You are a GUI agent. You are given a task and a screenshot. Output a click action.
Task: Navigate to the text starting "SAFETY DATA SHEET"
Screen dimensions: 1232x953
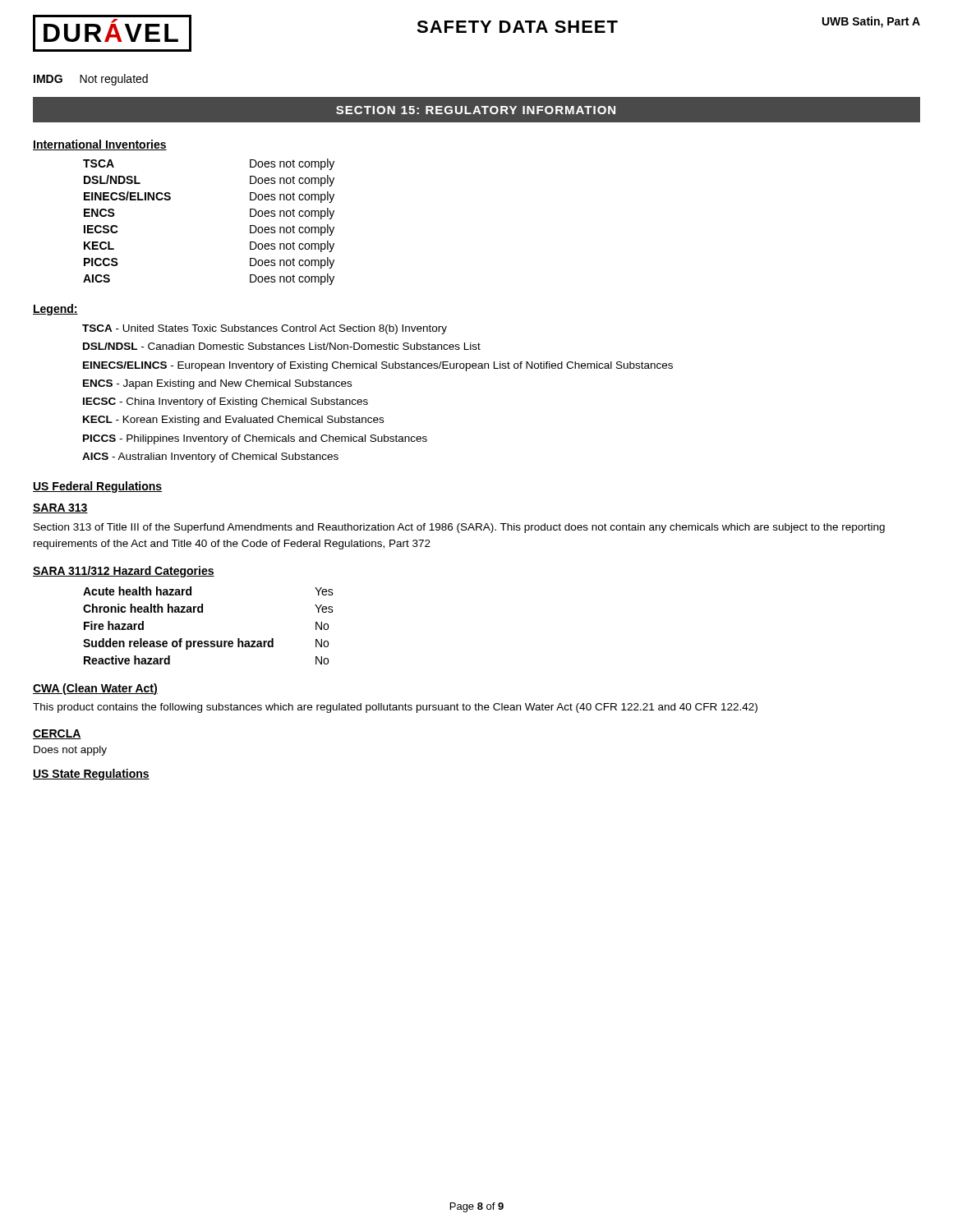click(518, 27)
